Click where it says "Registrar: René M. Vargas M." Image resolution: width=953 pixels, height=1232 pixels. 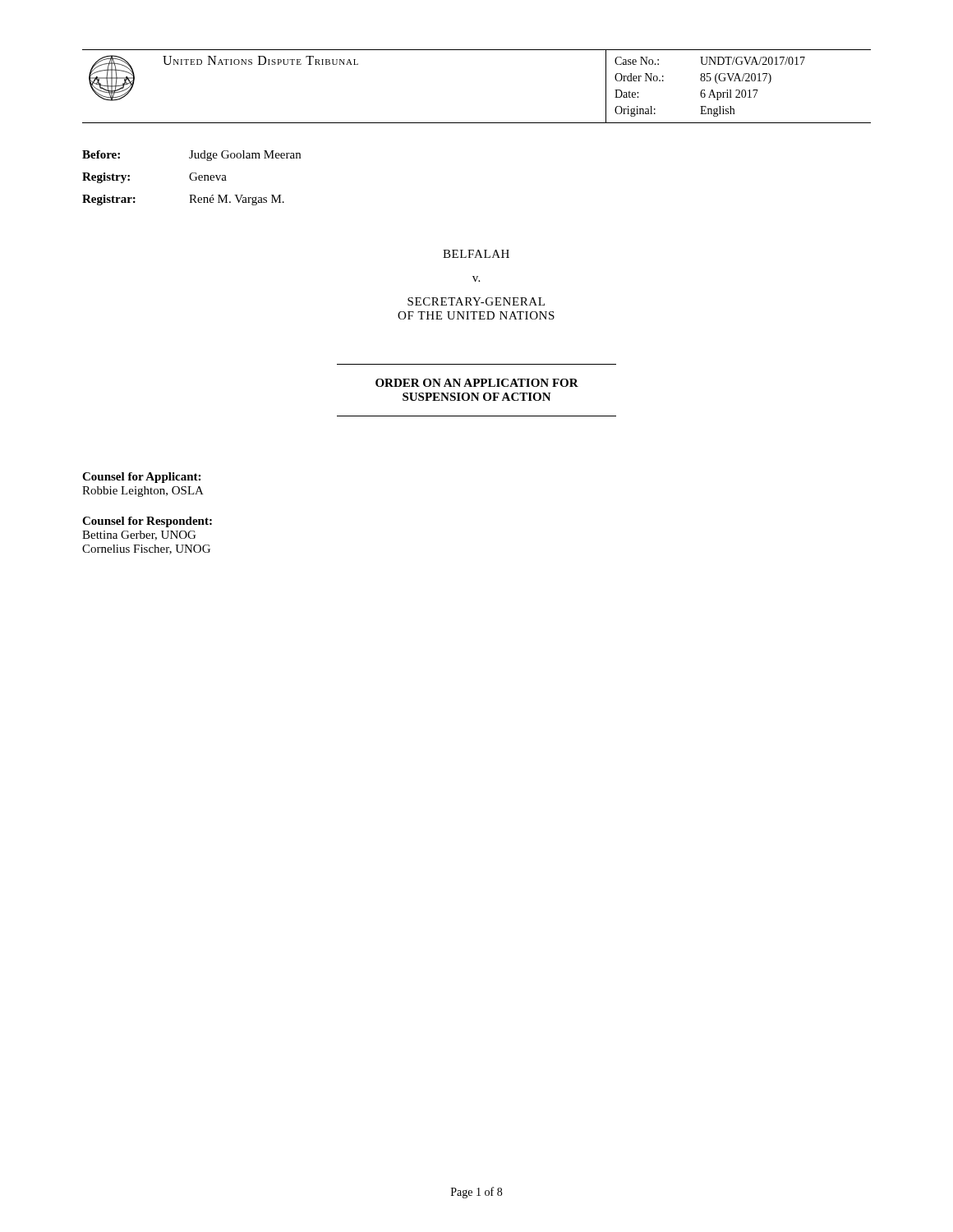point(114,200)
